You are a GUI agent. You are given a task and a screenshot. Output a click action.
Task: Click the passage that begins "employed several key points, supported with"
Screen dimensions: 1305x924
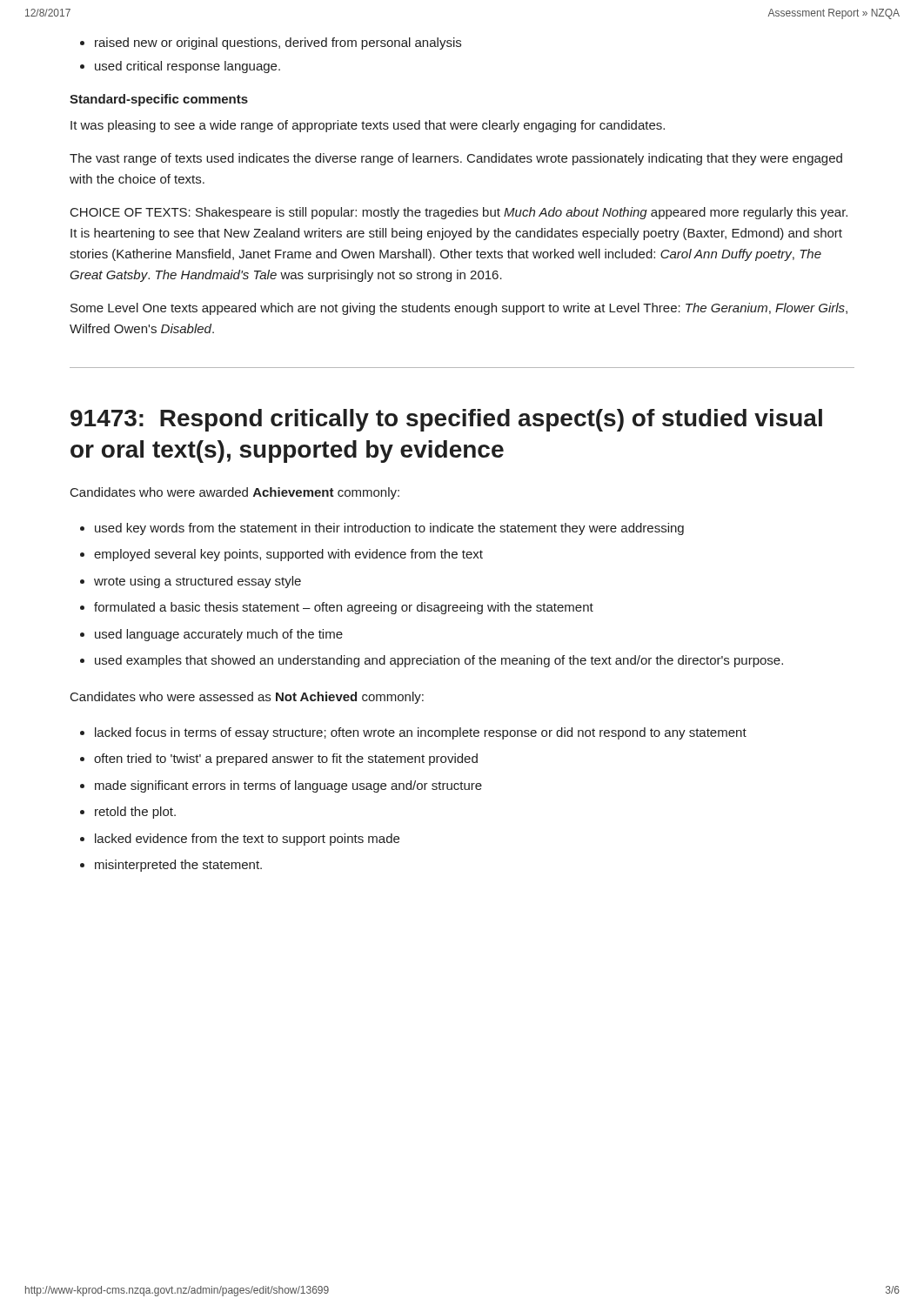(288, 554)
